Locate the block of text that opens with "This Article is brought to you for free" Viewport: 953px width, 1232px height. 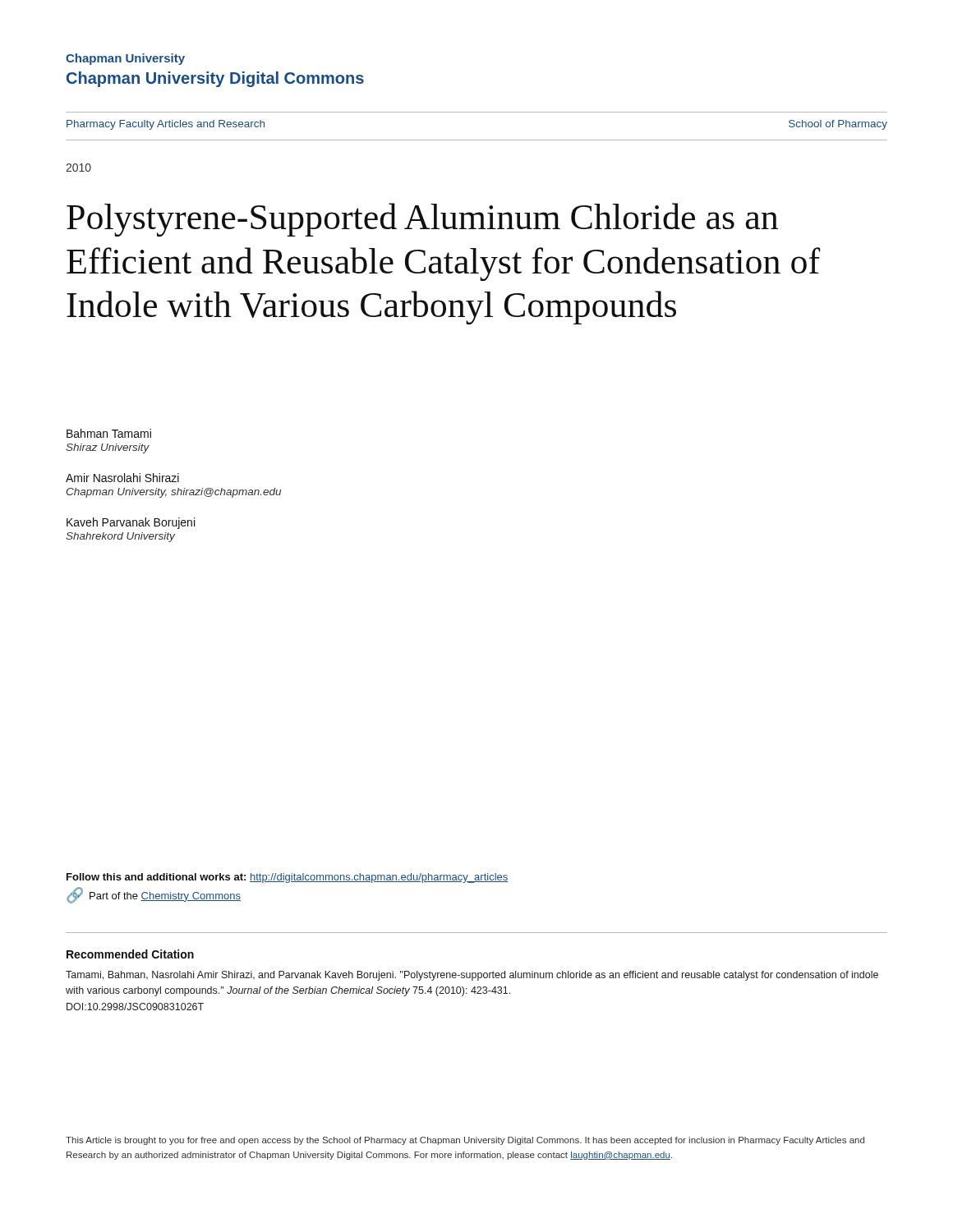click(465, 1147)
